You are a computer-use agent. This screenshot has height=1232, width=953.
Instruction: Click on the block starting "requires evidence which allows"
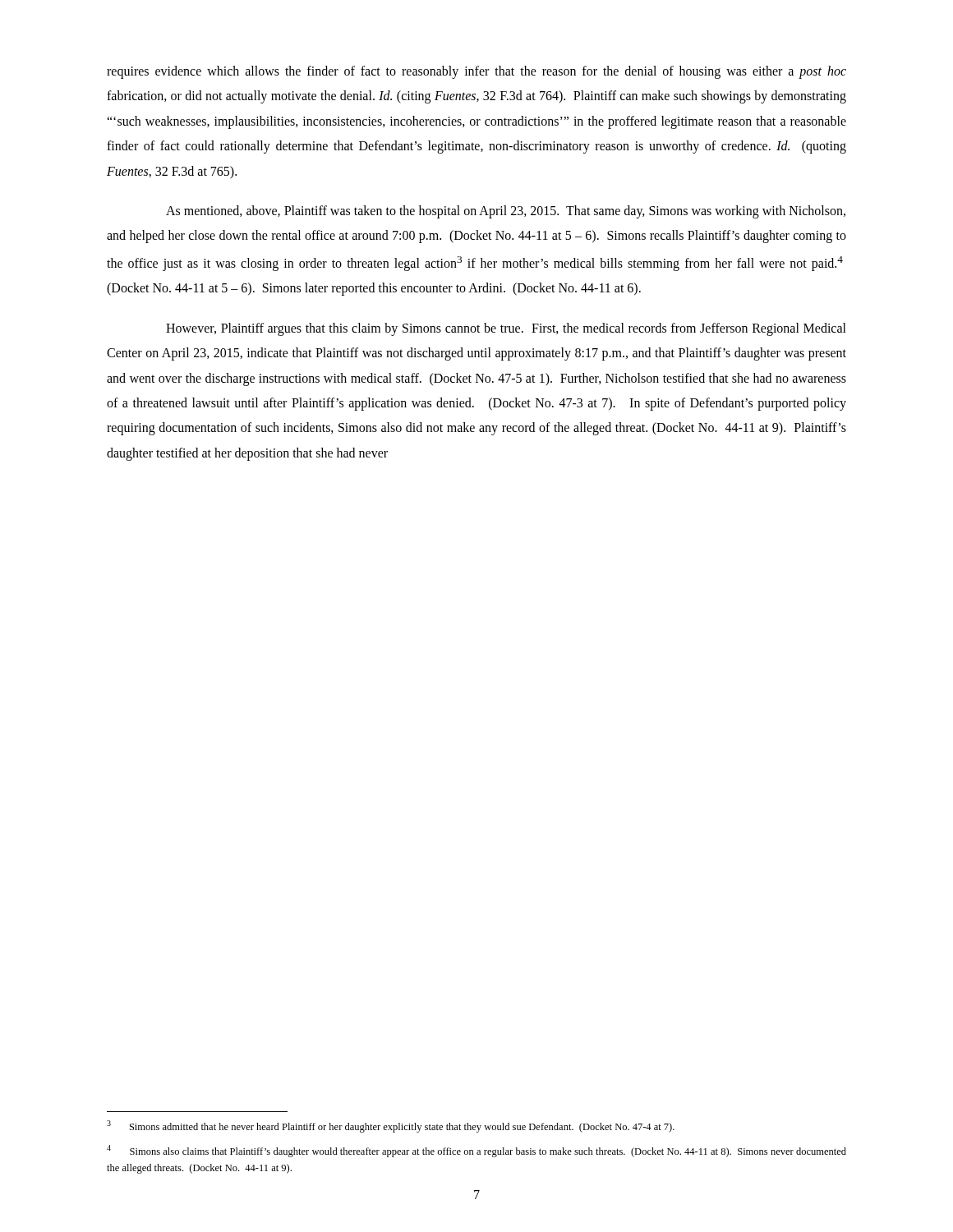coord(476,121)
